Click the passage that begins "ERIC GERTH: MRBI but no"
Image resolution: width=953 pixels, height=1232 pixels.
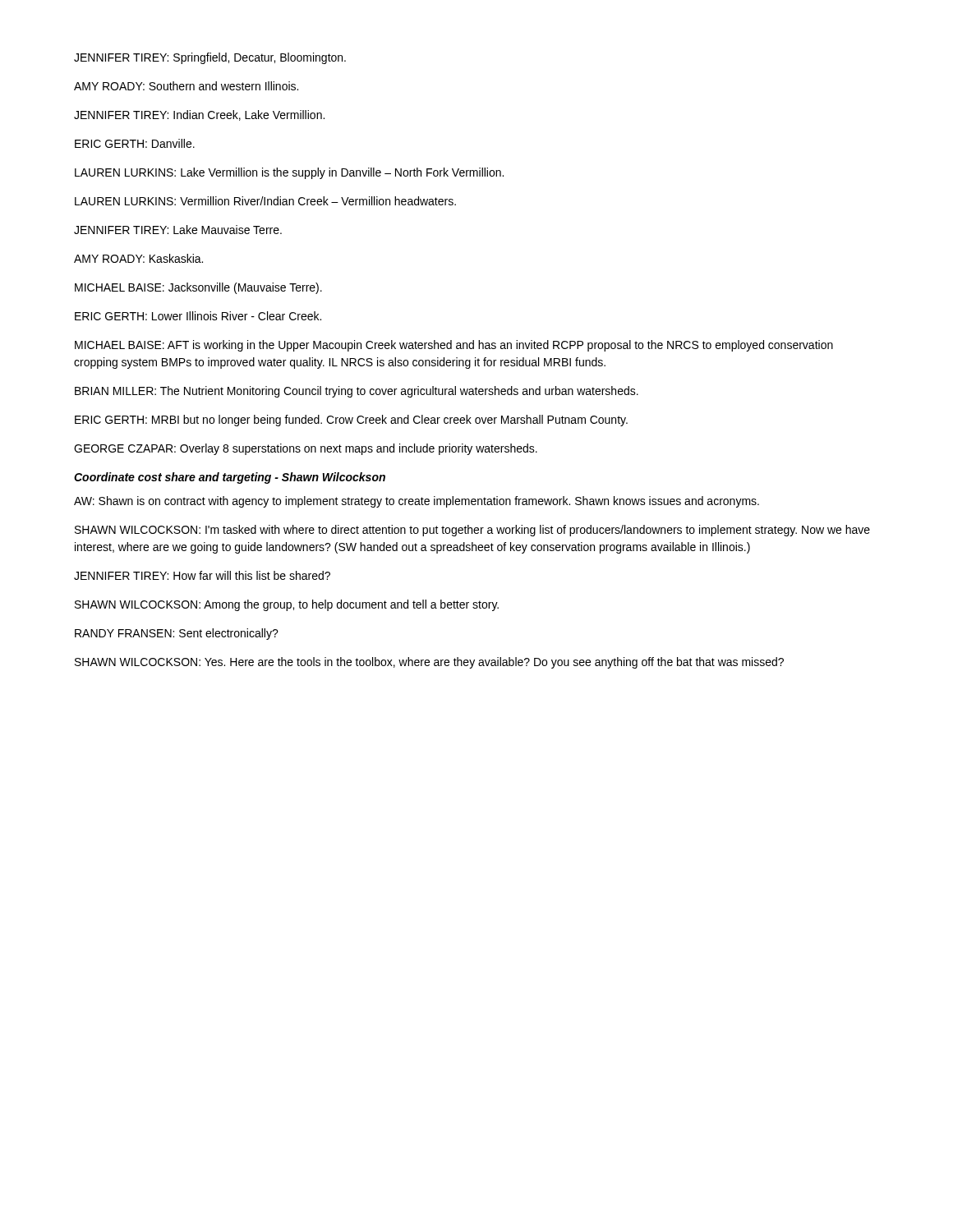(351, 420)
